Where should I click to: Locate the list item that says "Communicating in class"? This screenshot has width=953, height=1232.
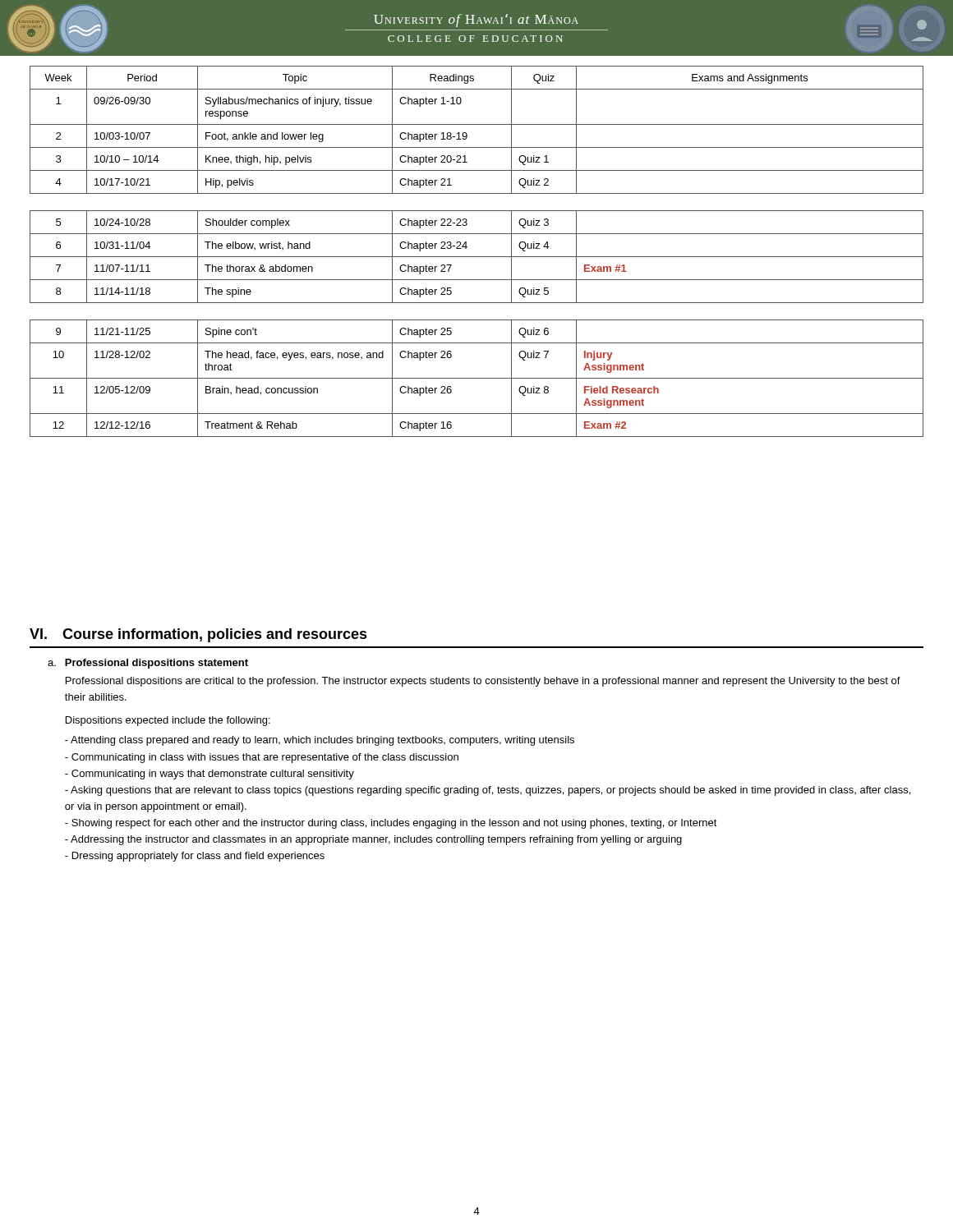[262, 756]
